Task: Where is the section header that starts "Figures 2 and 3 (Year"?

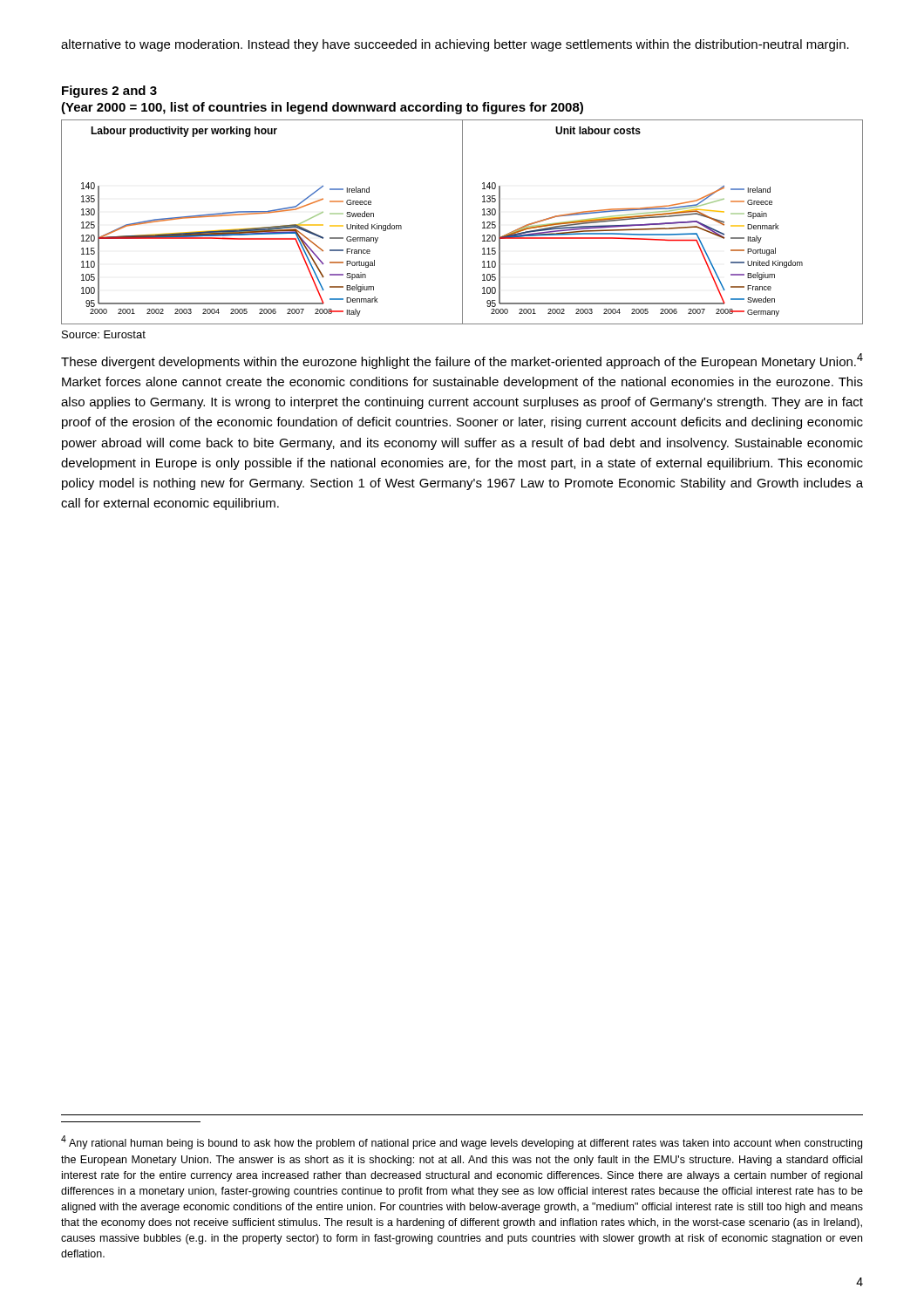Action: [462, 98]
